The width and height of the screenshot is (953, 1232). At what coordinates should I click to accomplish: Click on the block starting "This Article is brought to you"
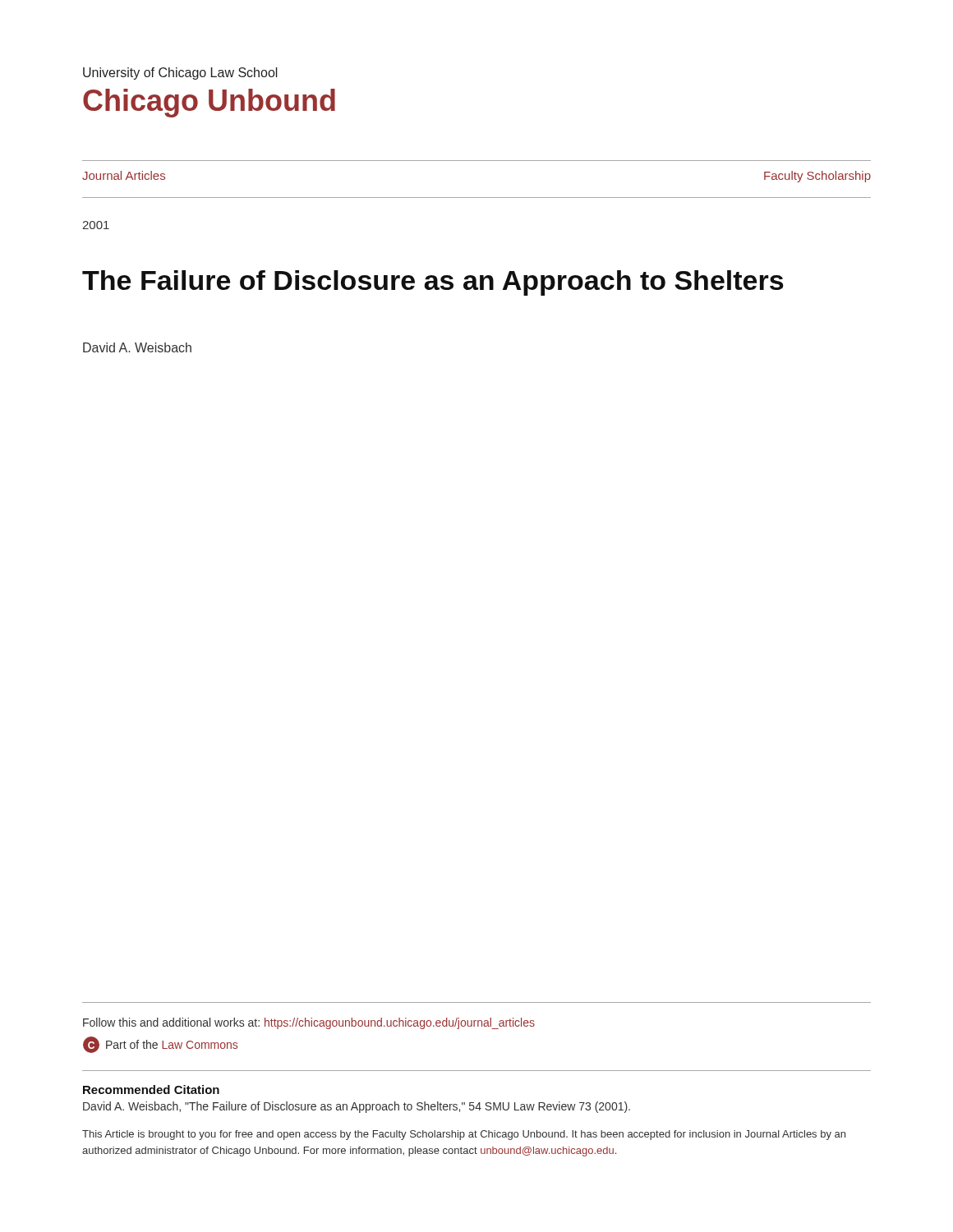point(464,1142)
